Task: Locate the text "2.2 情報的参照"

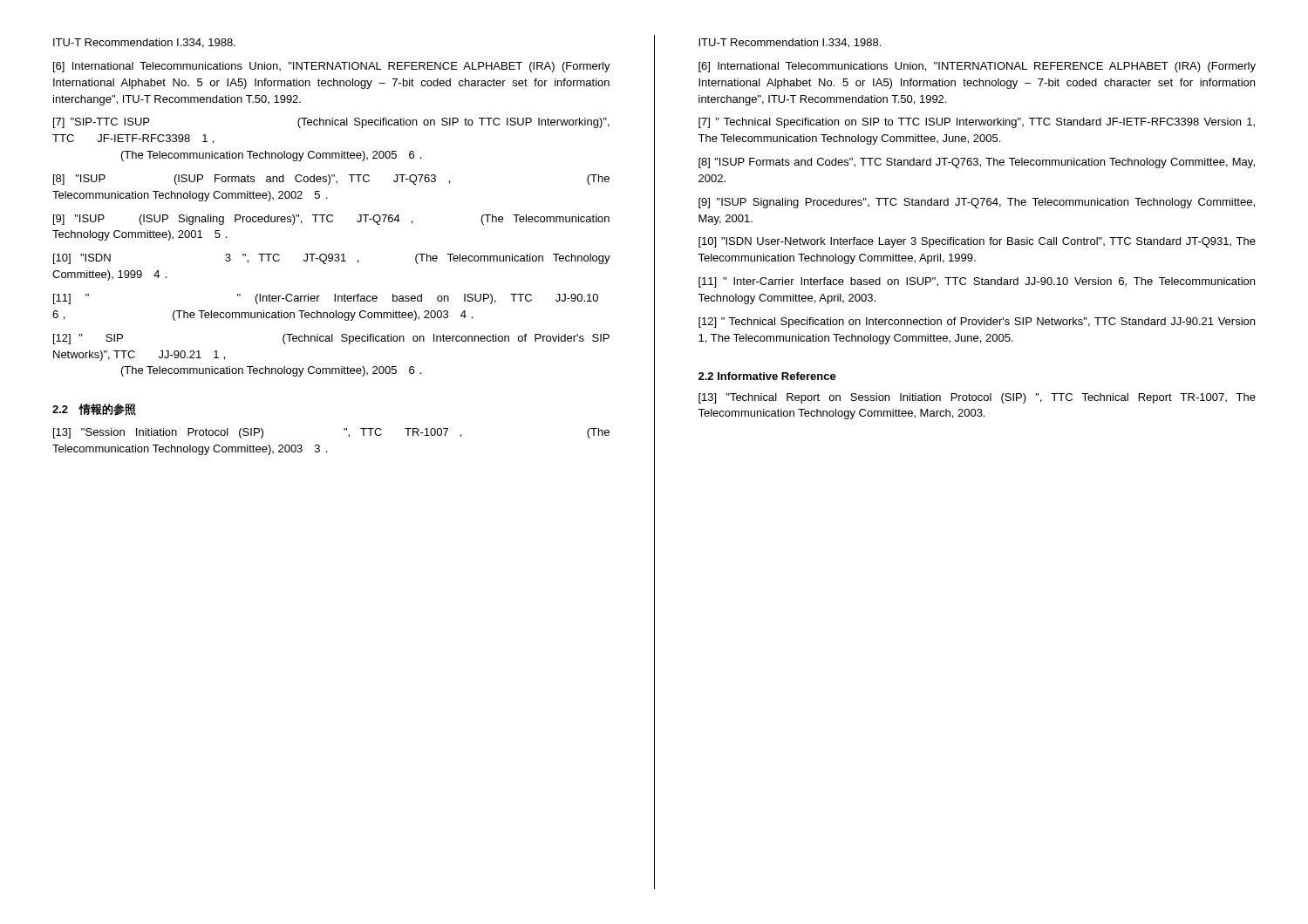Action: point(94,409)
